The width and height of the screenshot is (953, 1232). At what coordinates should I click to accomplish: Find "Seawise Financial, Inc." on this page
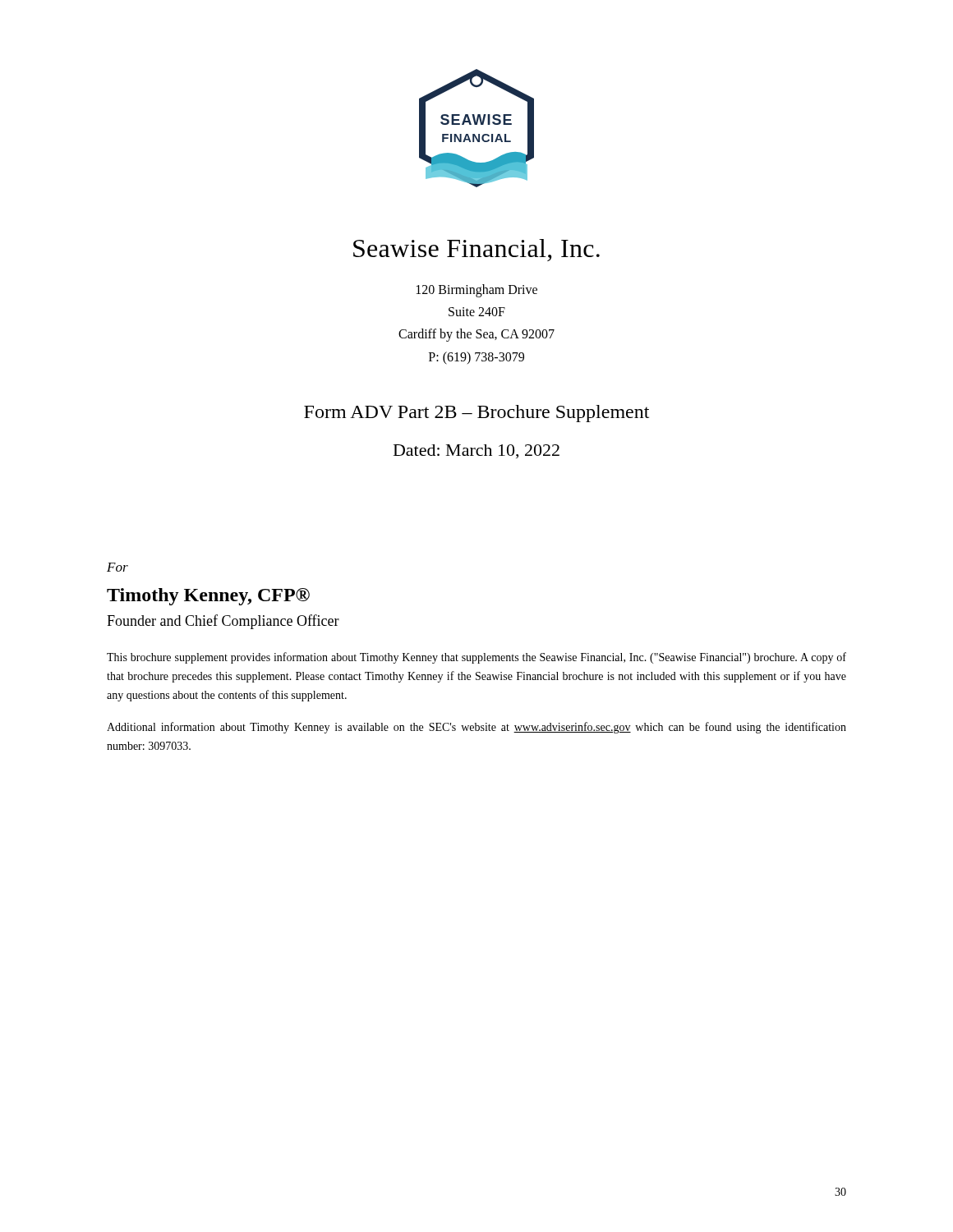pos(476,248)
